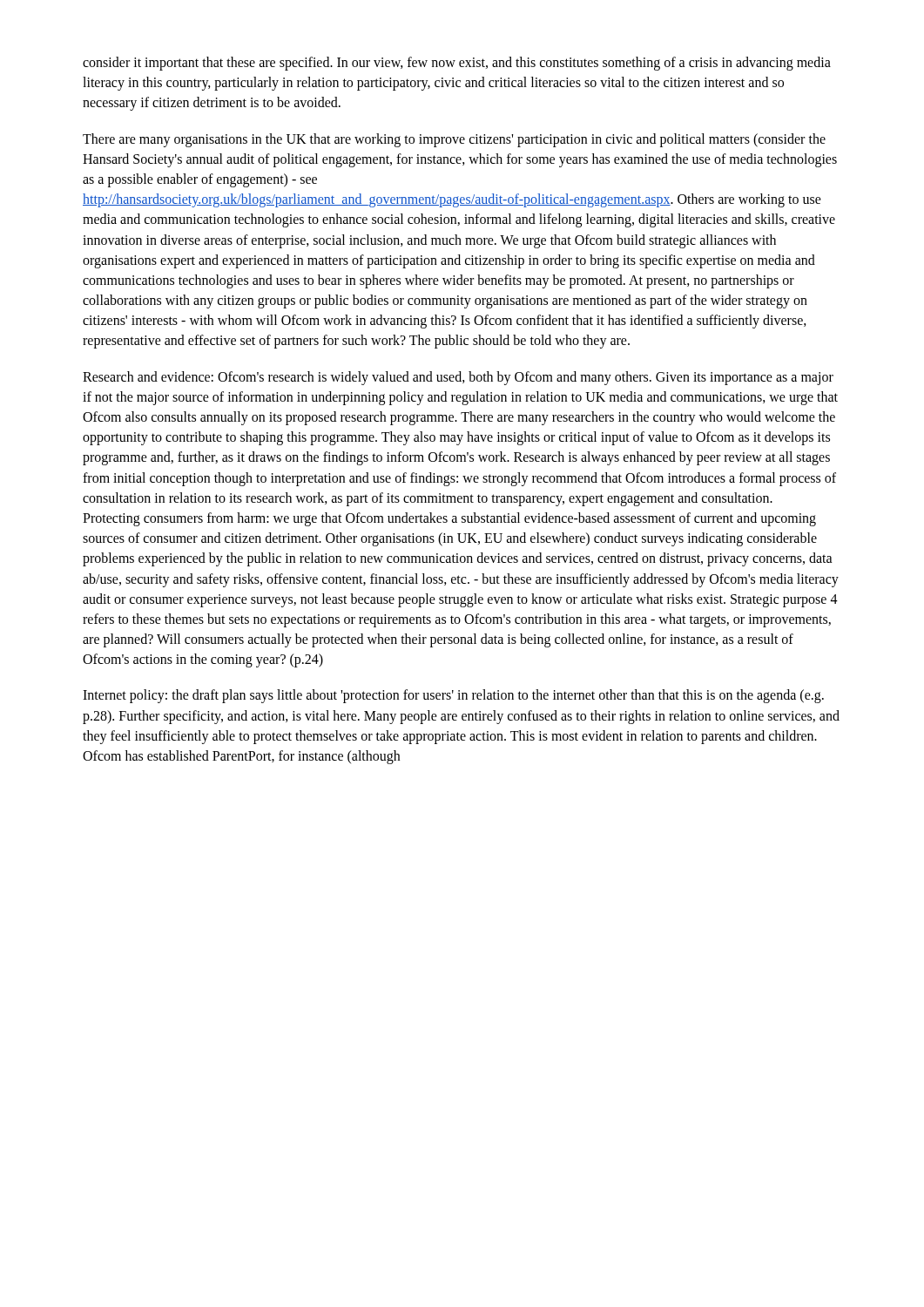Screen dimensions: 1307x924
Task: Select the passage starting "Research and evidence: Ofcom's"
Action: [x=461, y=518]
